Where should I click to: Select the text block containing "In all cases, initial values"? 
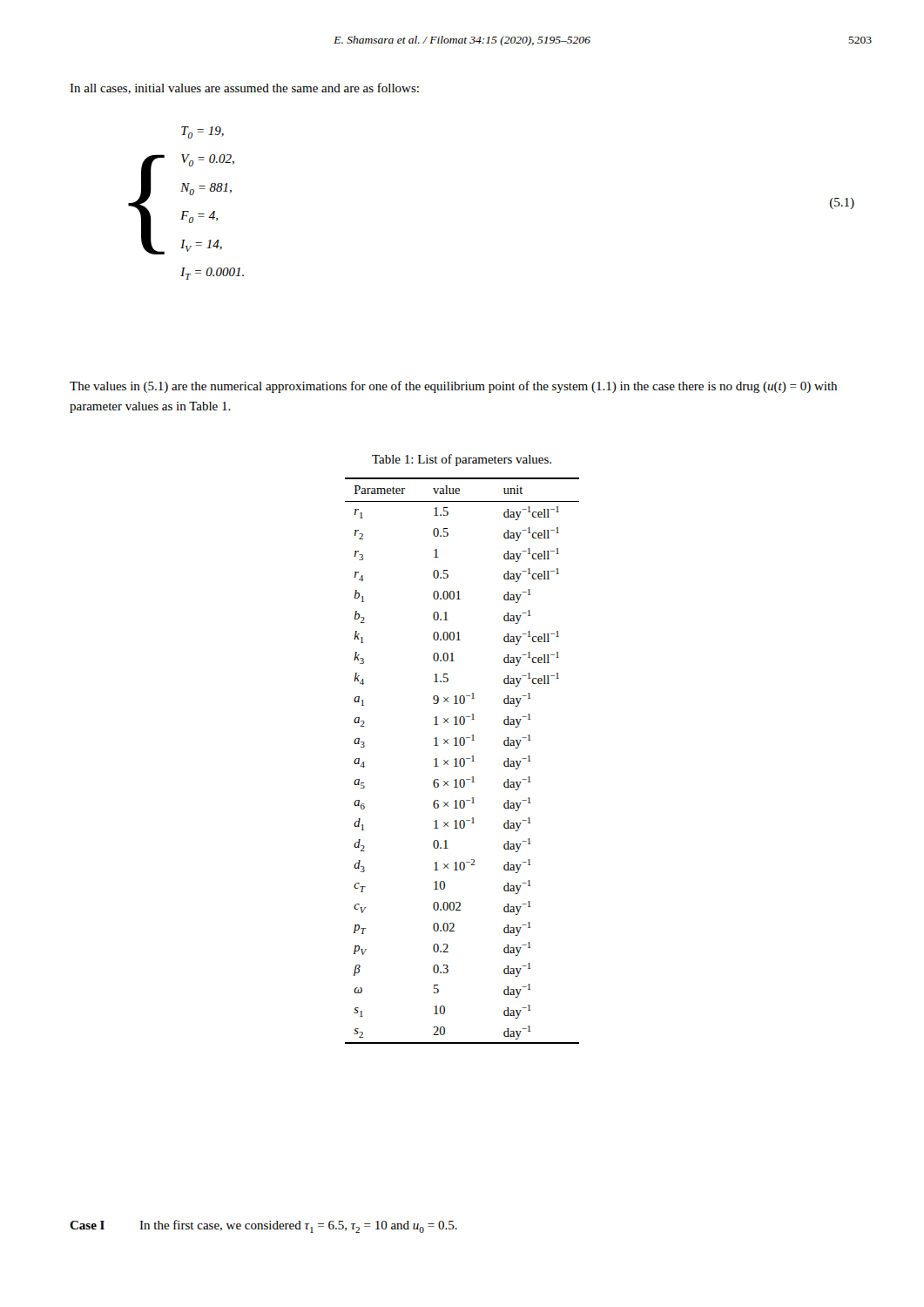[245, 88]
